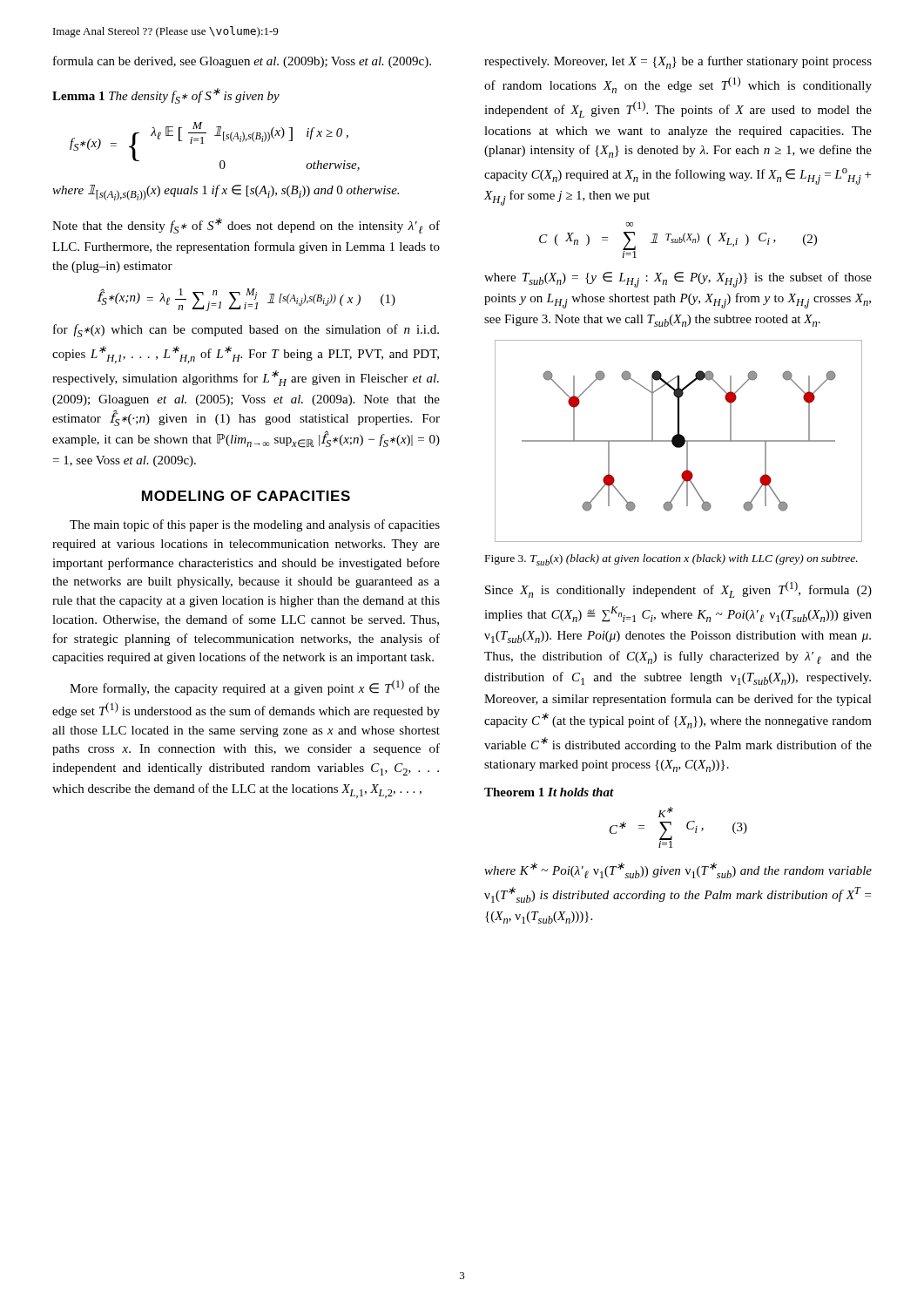
Task: Locate the block of text that opens with "where 𝟙[s(Ai),s(Bi))(x) equals 1 if"
Action: click(226, 193)
